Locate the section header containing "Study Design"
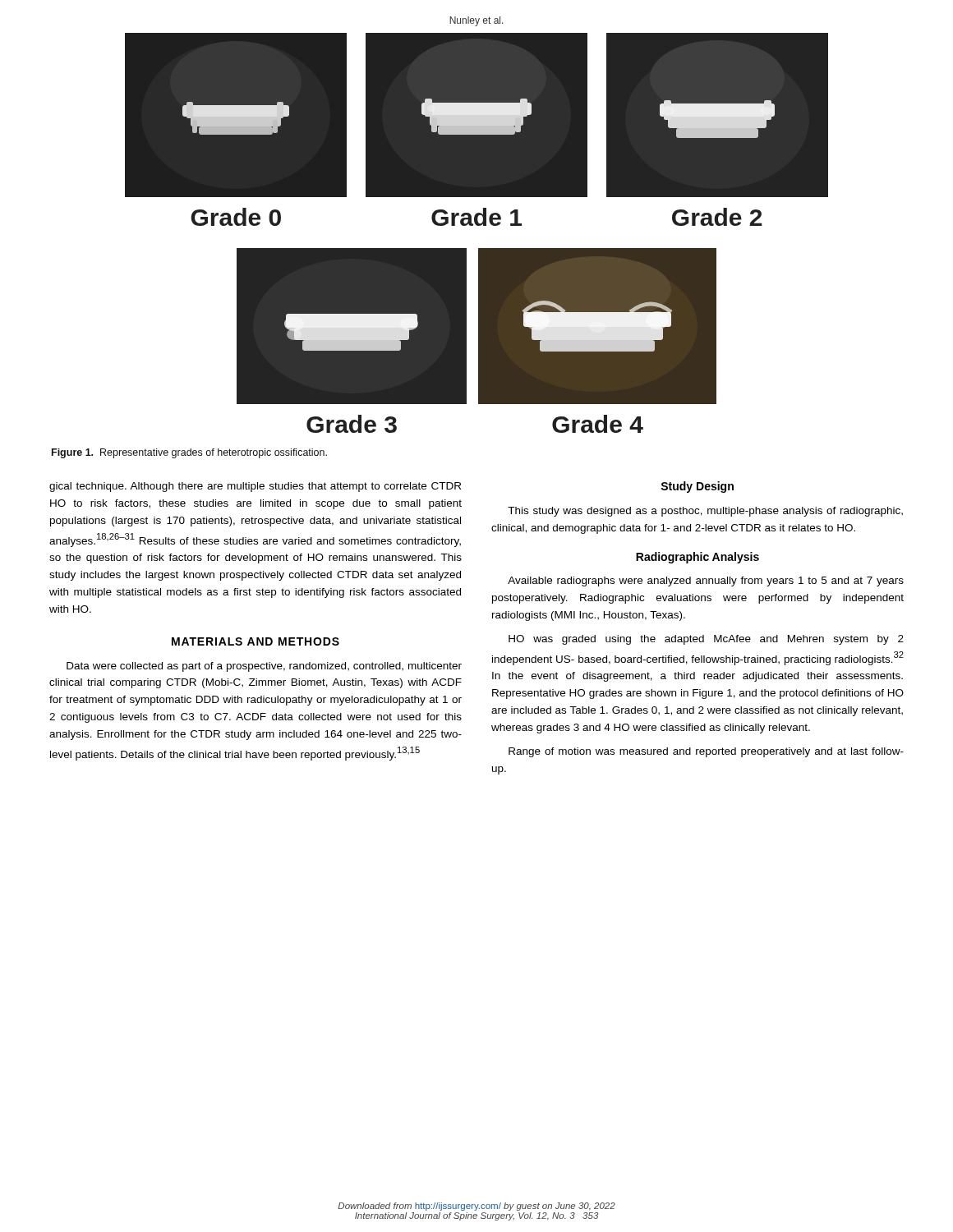This screenshot has height=1232, width=953. [698, 486]
